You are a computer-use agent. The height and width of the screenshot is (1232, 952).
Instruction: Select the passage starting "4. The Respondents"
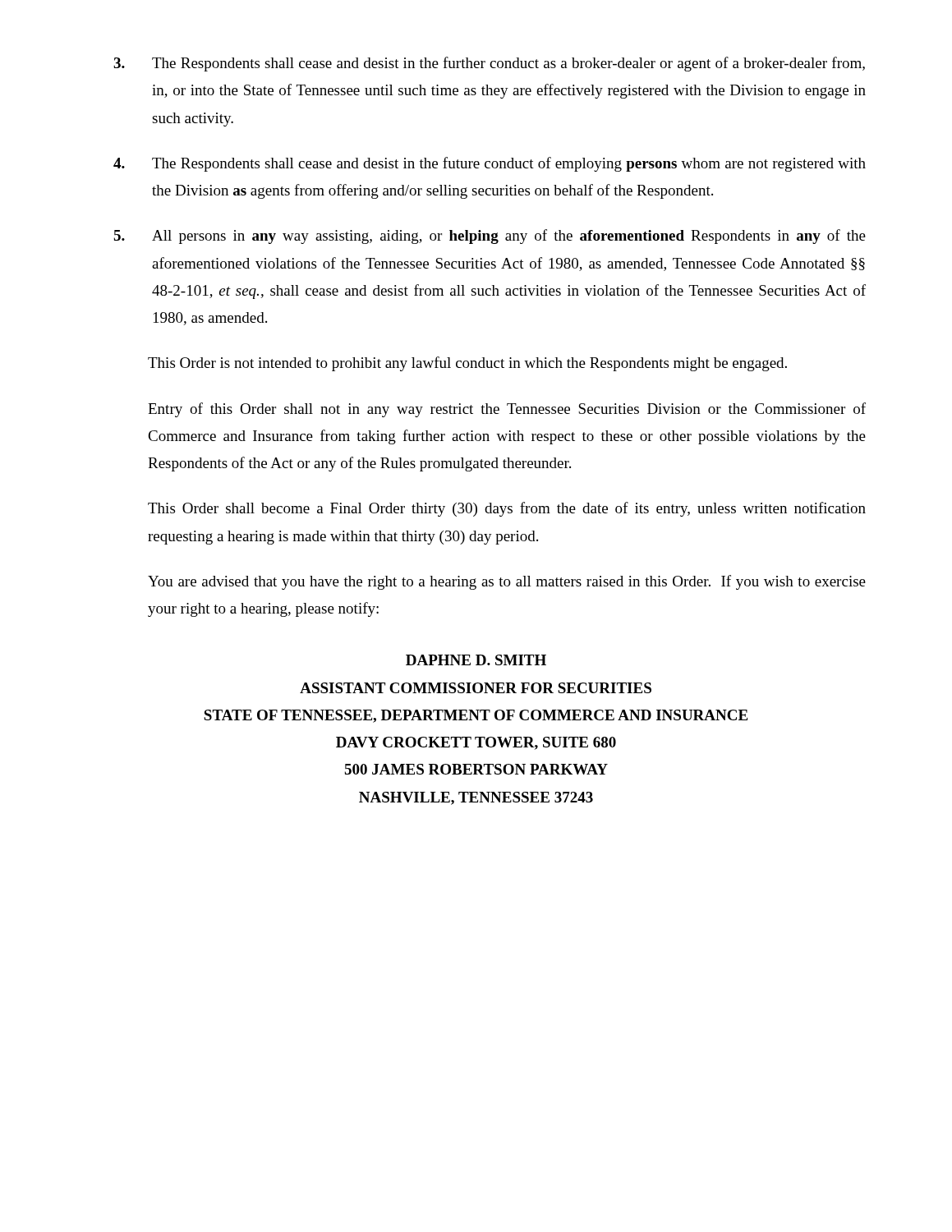[x=476, y=177]
